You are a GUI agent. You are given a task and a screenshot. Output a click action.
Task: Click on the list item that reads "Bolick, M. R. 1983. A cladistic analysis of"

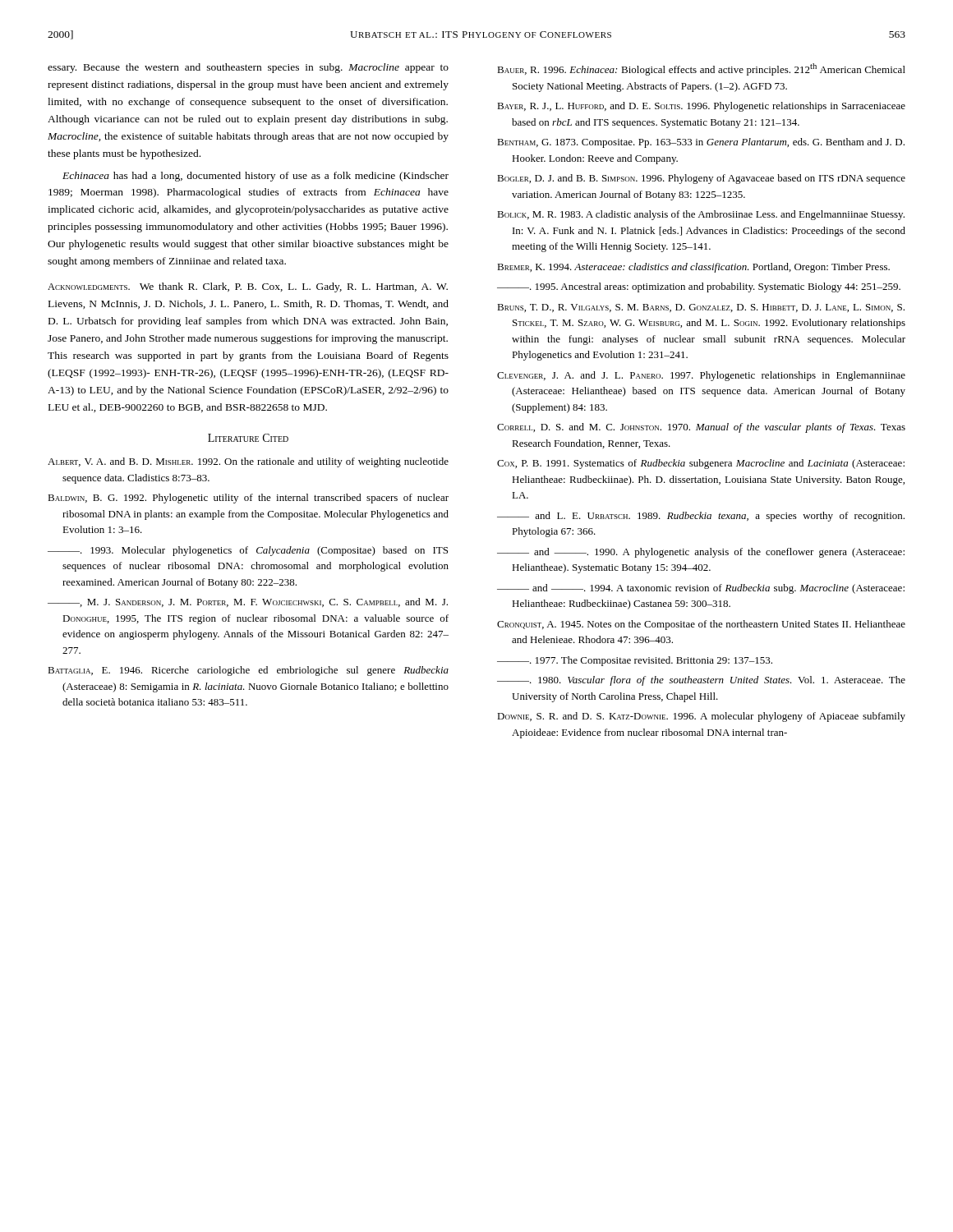[x=701, y=230]
